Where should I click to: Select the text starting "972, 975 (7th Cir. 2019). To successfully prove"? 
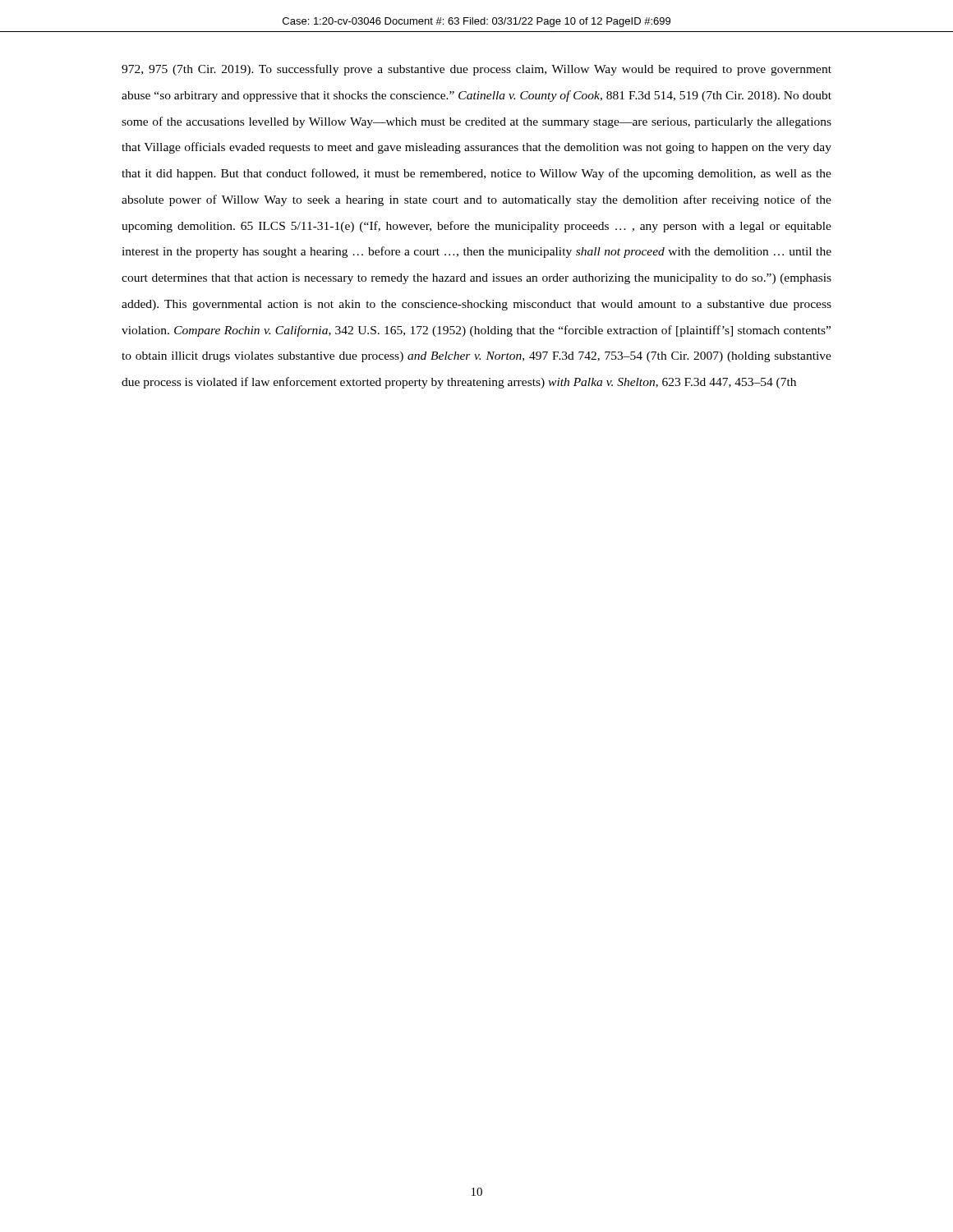[476, 225]
